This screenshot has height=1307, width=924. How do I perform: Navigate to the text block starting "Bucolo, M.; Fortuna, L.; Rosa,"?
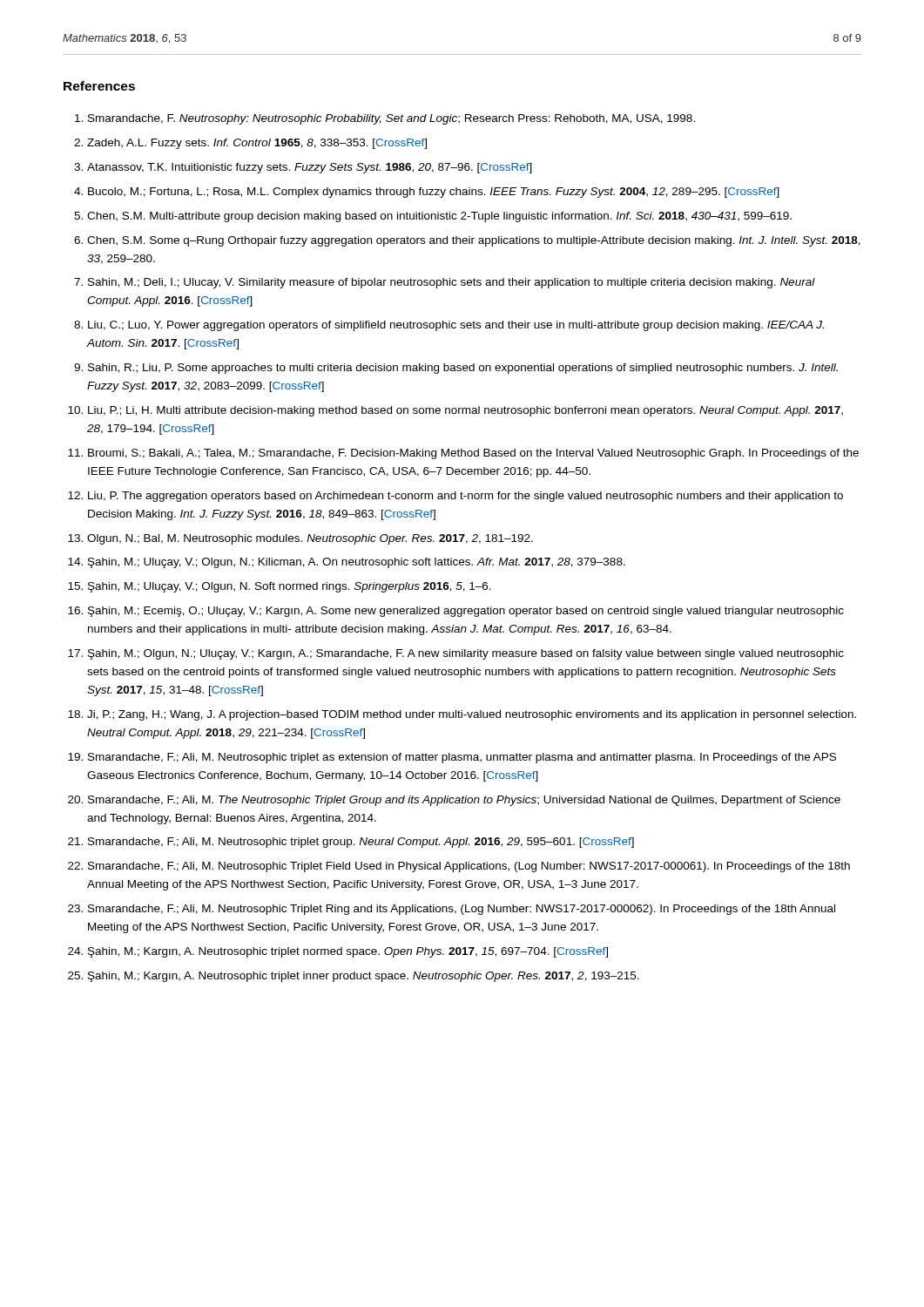pos(433,191)
